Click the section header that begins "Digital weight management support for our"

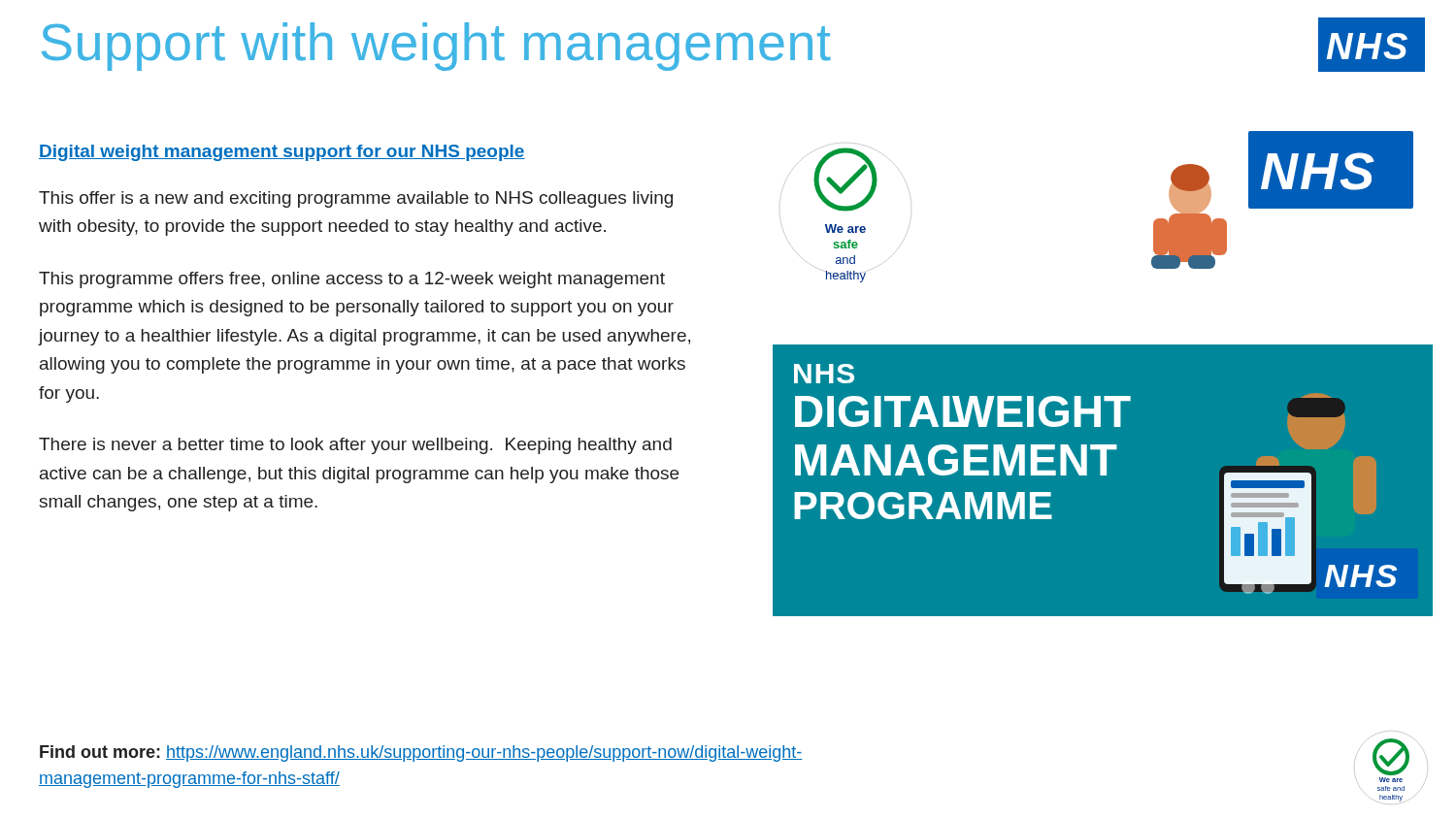click(x=374, y=151)
